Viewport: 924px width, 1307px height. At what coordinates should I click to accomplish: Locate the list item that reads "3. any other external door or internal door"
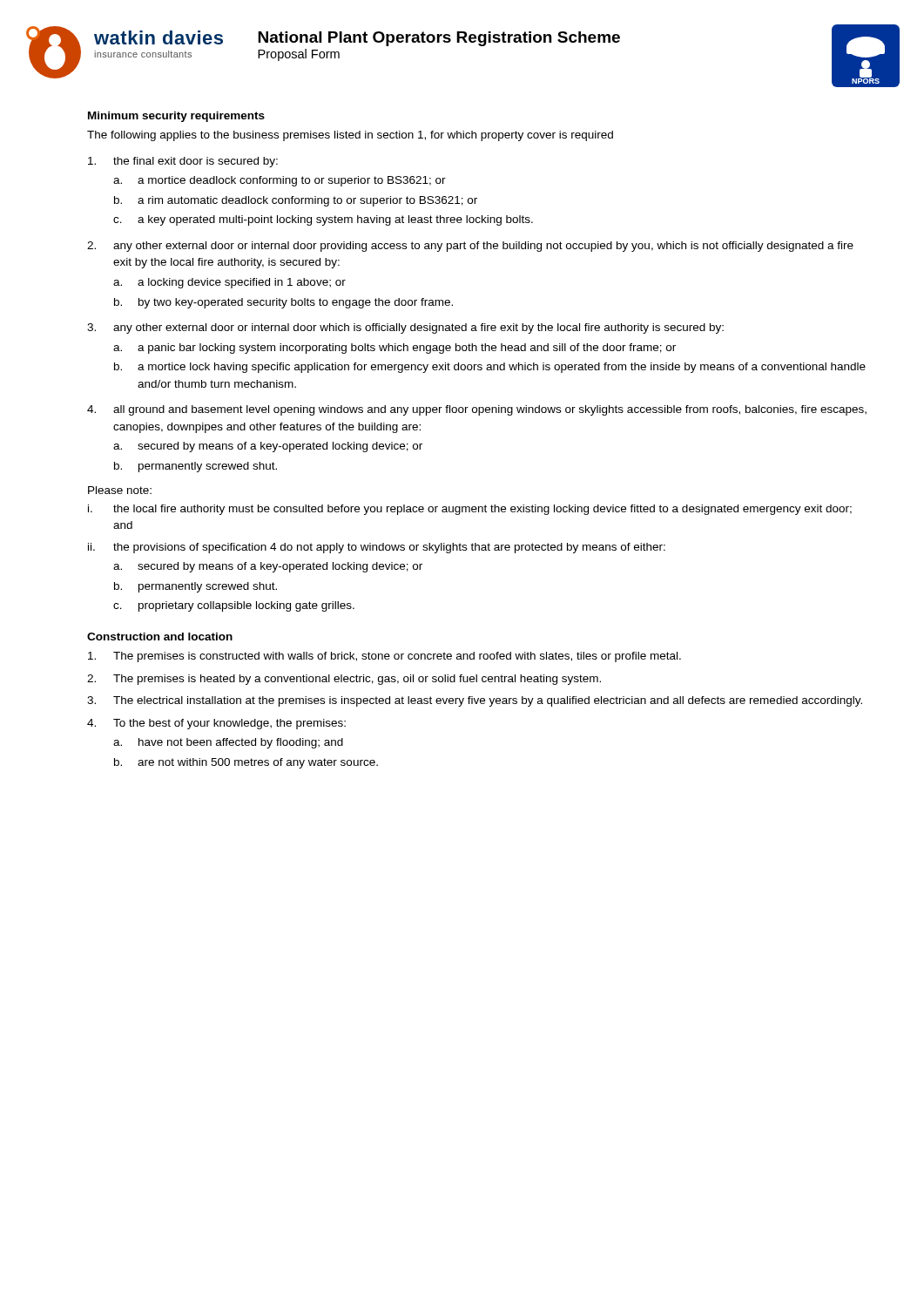tap(479, 357)
